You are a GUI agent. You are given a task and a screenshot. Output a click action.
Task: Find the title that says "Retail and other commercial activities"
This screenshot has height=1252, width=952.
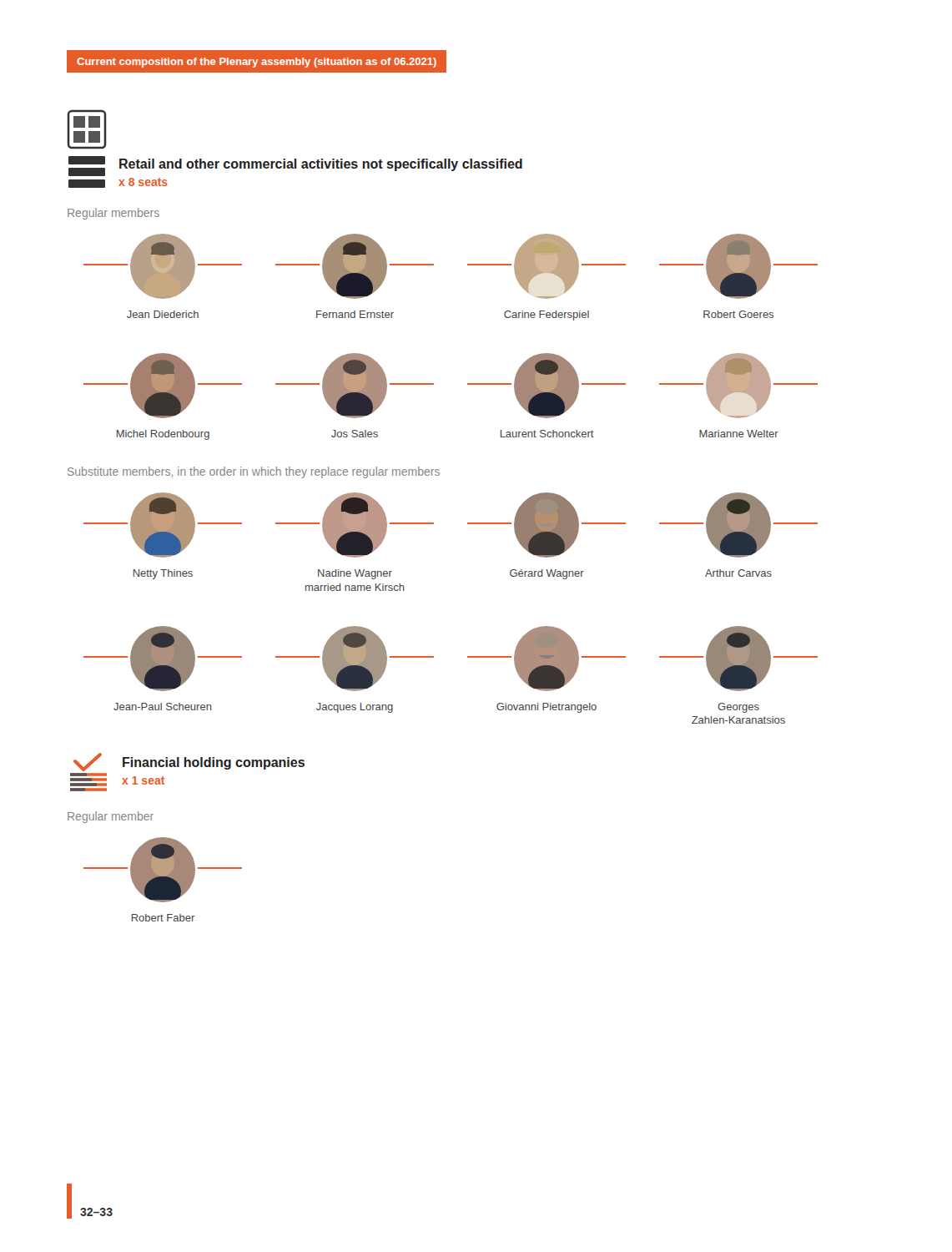321,173
